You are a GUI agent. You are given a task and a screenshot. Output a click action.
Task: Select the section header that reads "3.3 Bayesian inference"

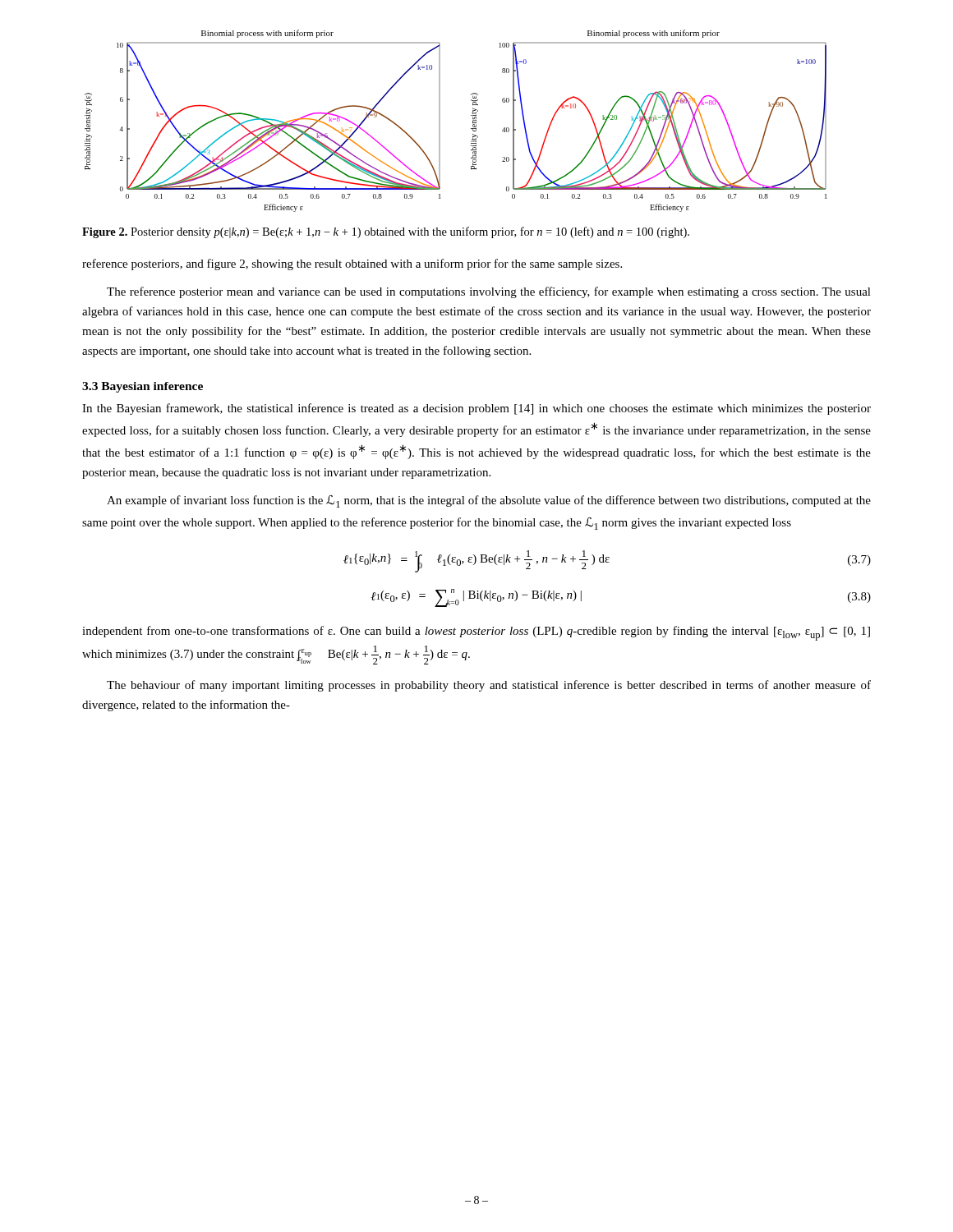(x=143, y=386)
